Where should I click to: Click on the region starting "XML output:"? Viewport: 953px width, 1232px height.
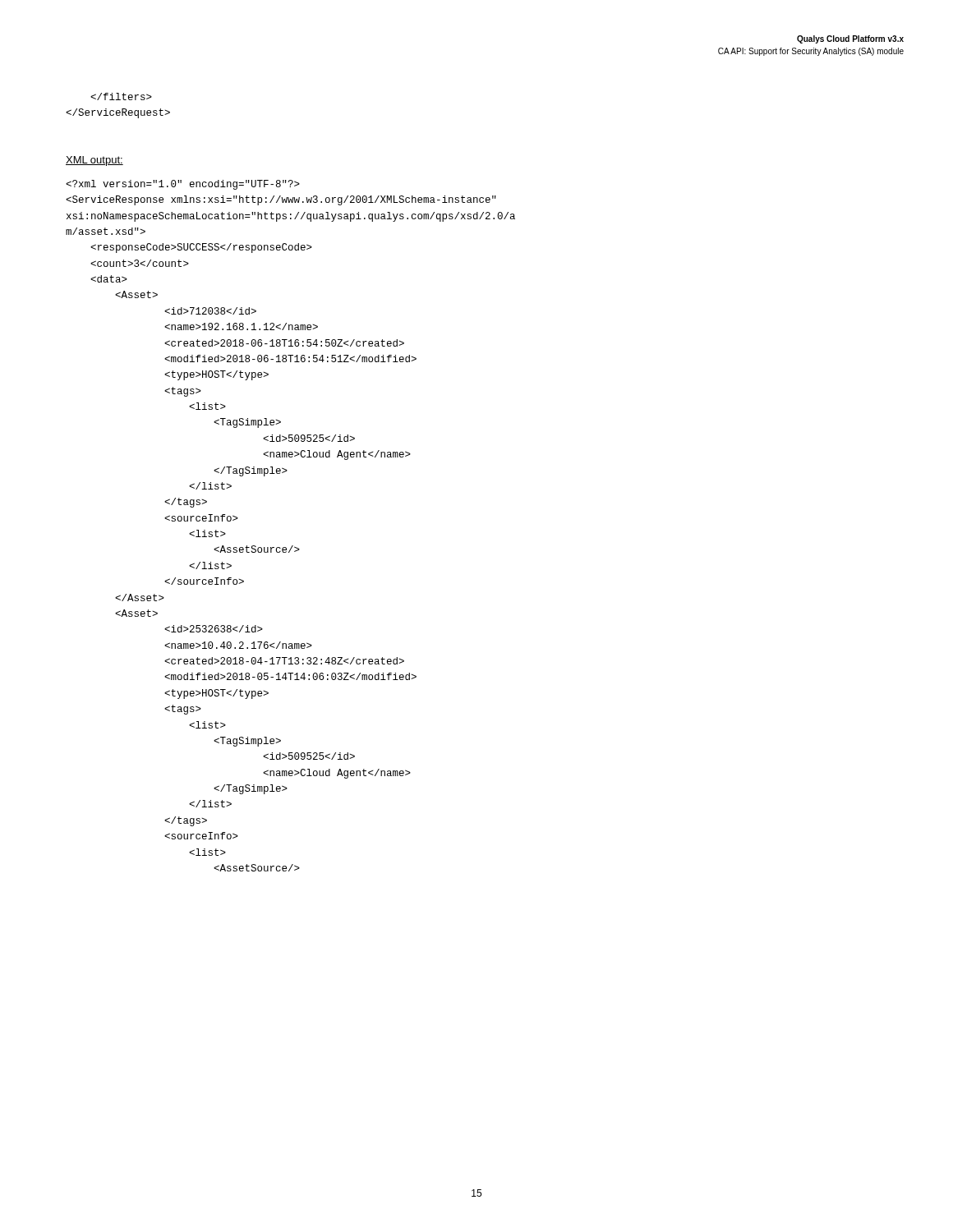coord(94,160)
